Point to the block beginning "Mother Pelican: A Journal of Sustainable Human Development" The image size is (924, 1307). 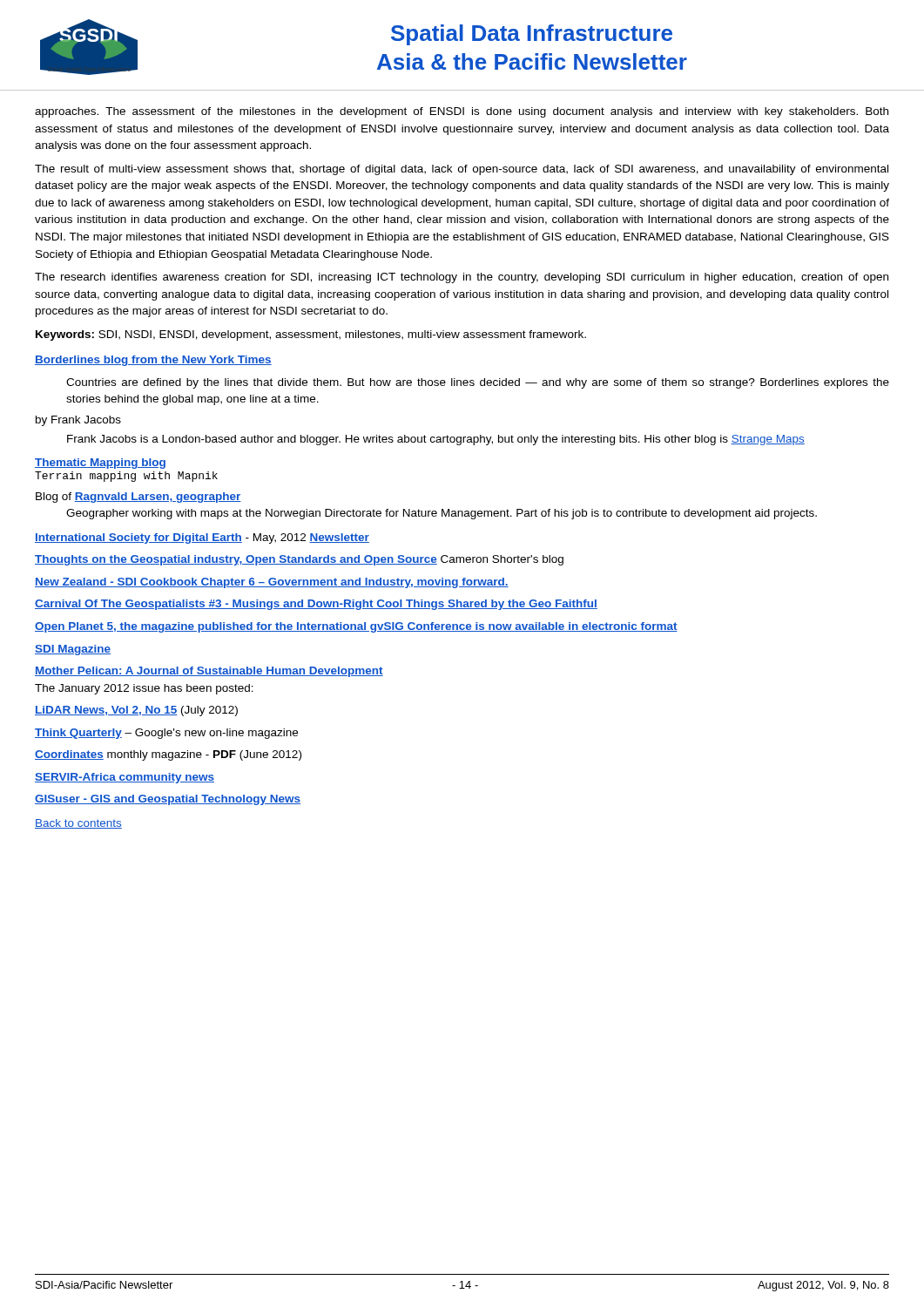click(209, 679)
